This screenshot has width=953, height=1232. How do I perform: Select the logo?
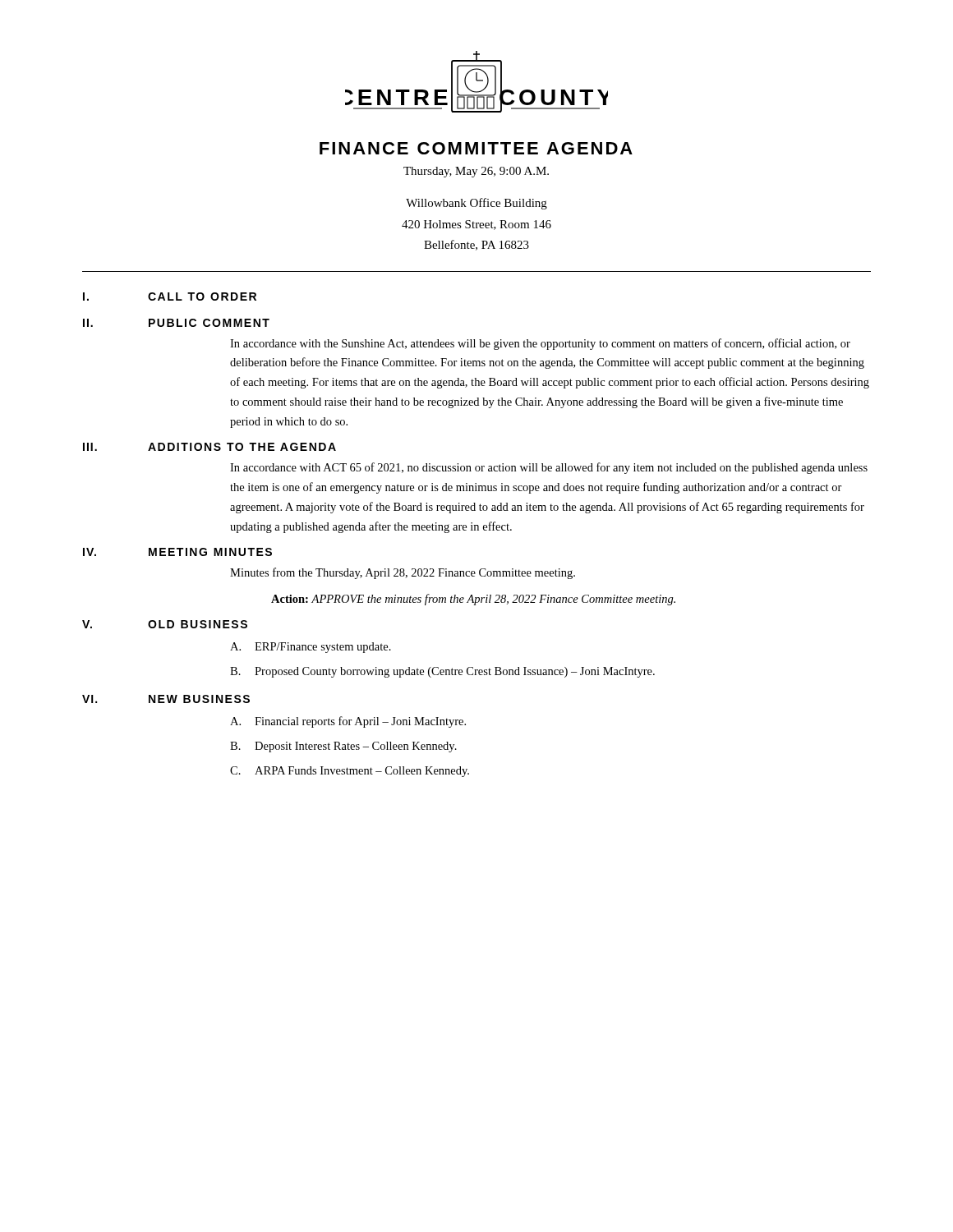476,86
